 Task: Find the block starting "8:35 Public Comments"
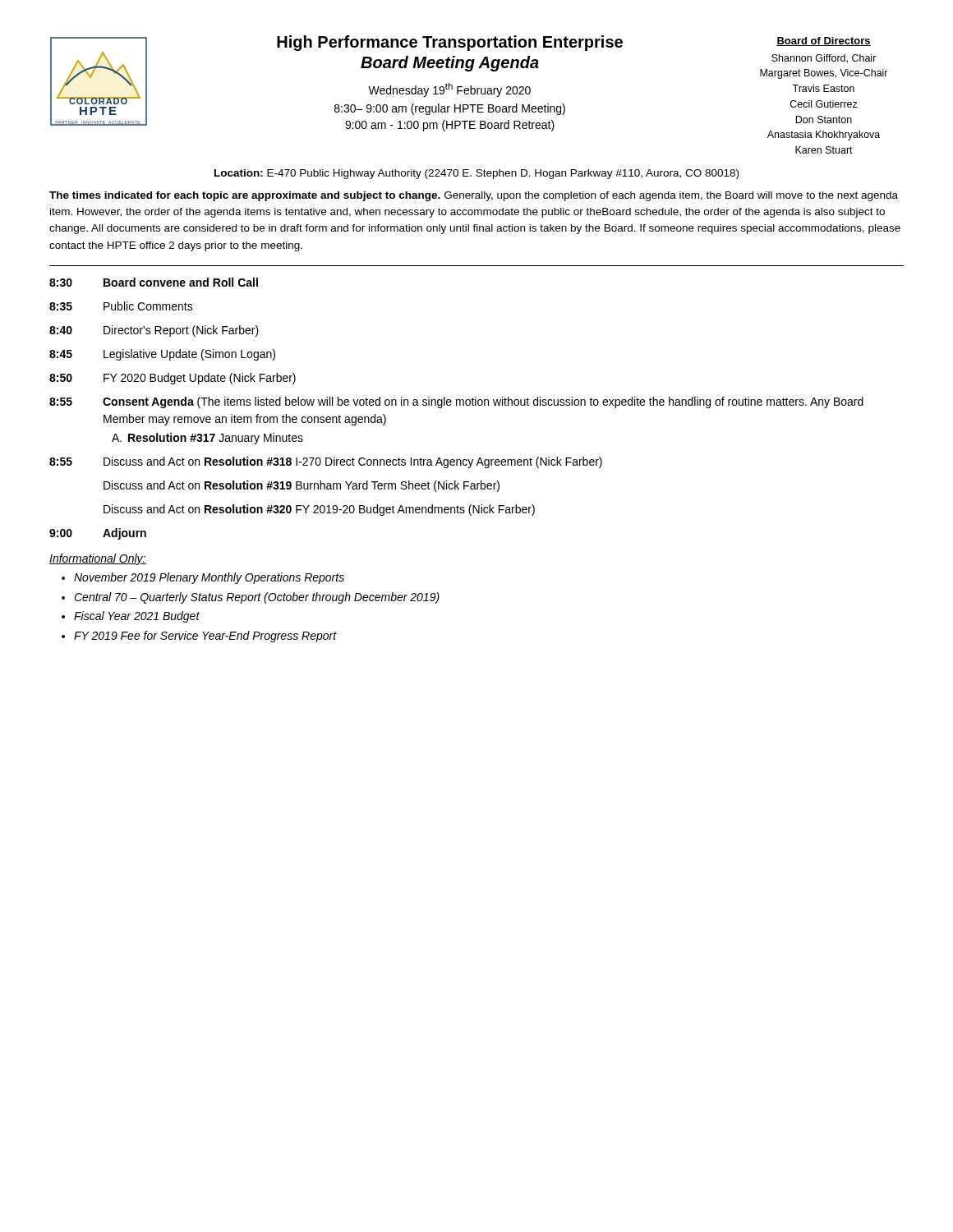[121, 306]
